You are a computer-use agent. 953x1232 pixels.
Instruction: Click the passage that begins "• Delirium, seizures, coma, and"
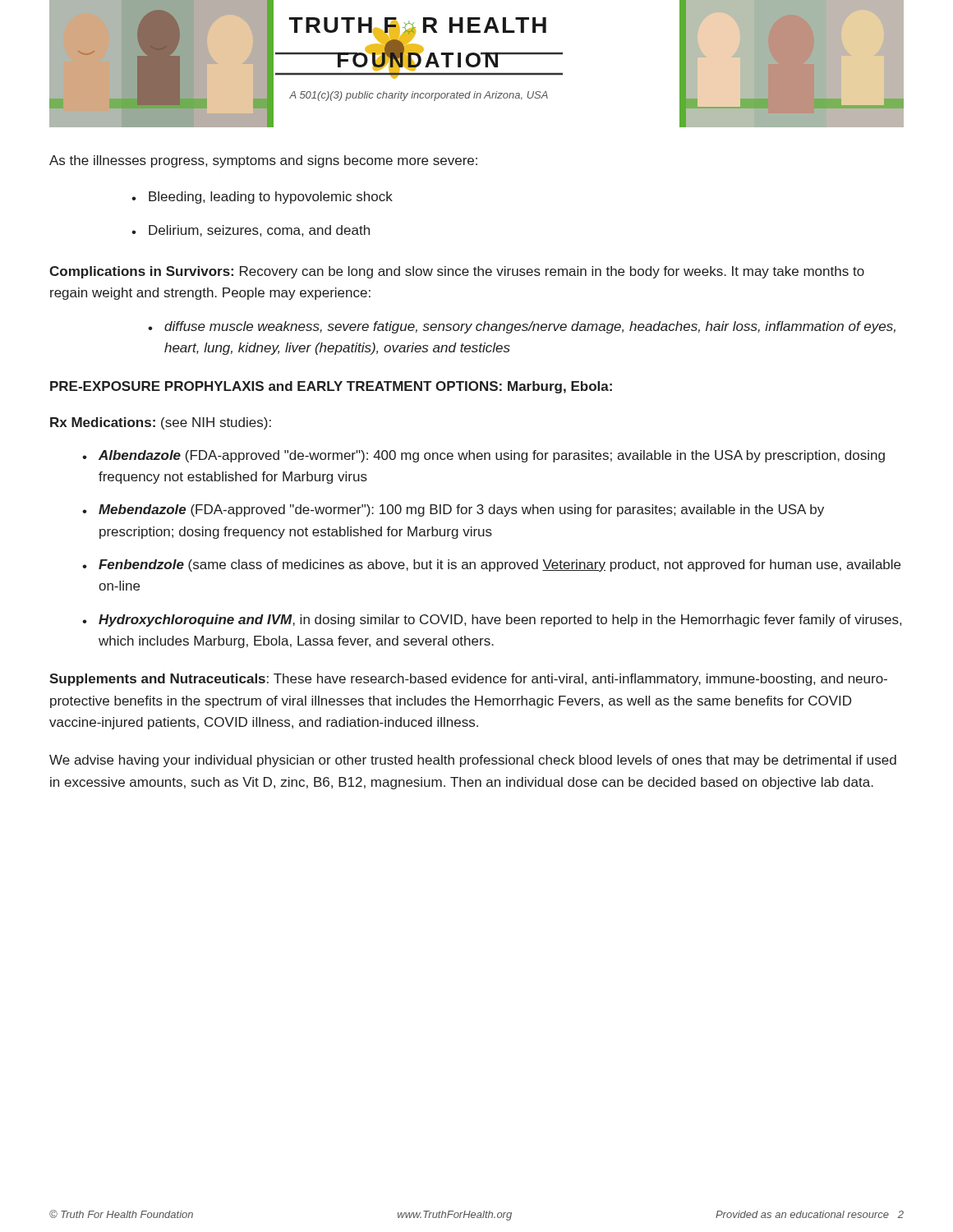point(251,232)
